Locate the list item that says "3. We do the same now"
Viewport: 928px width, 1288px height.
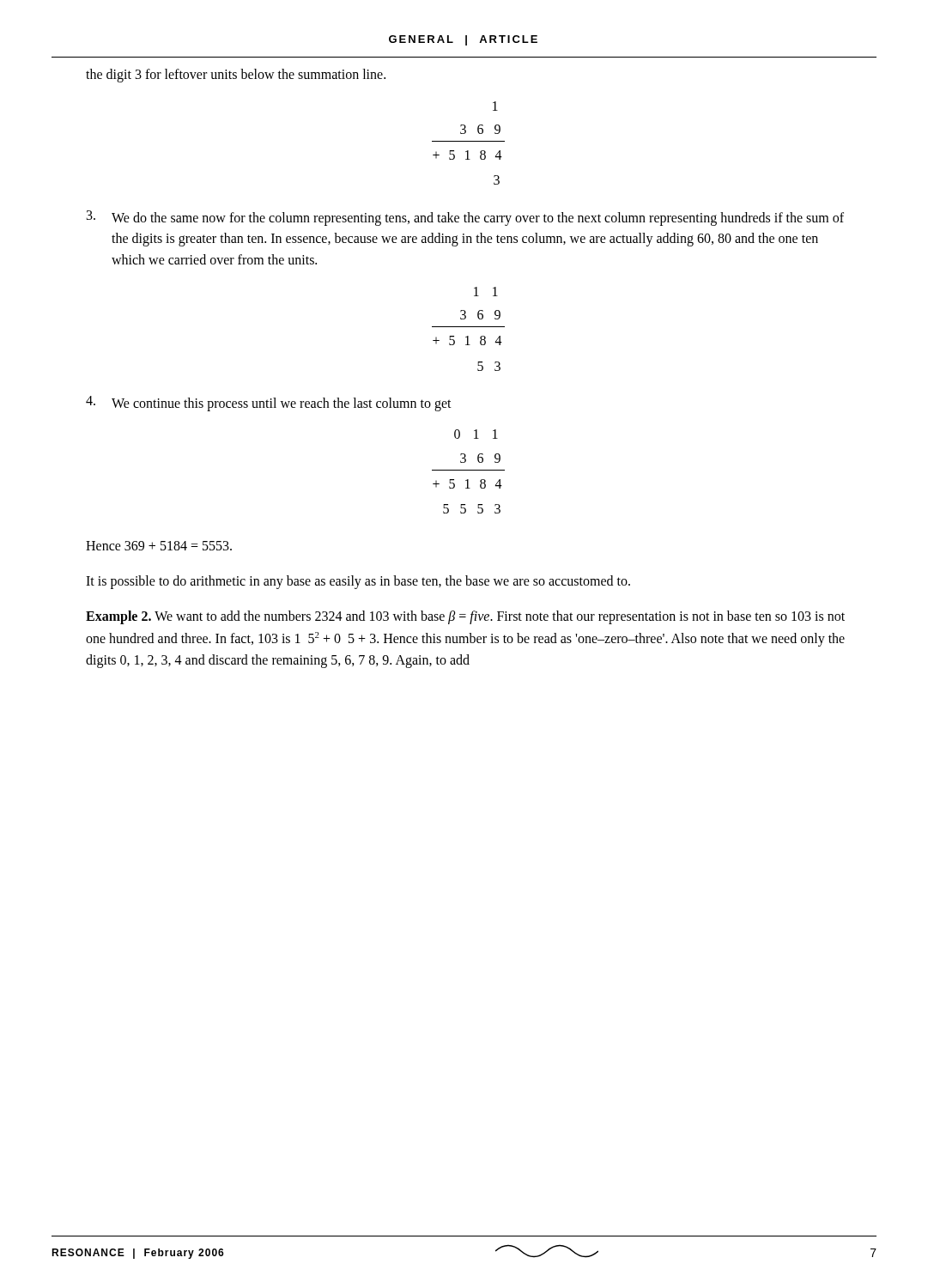click(468, 239)
